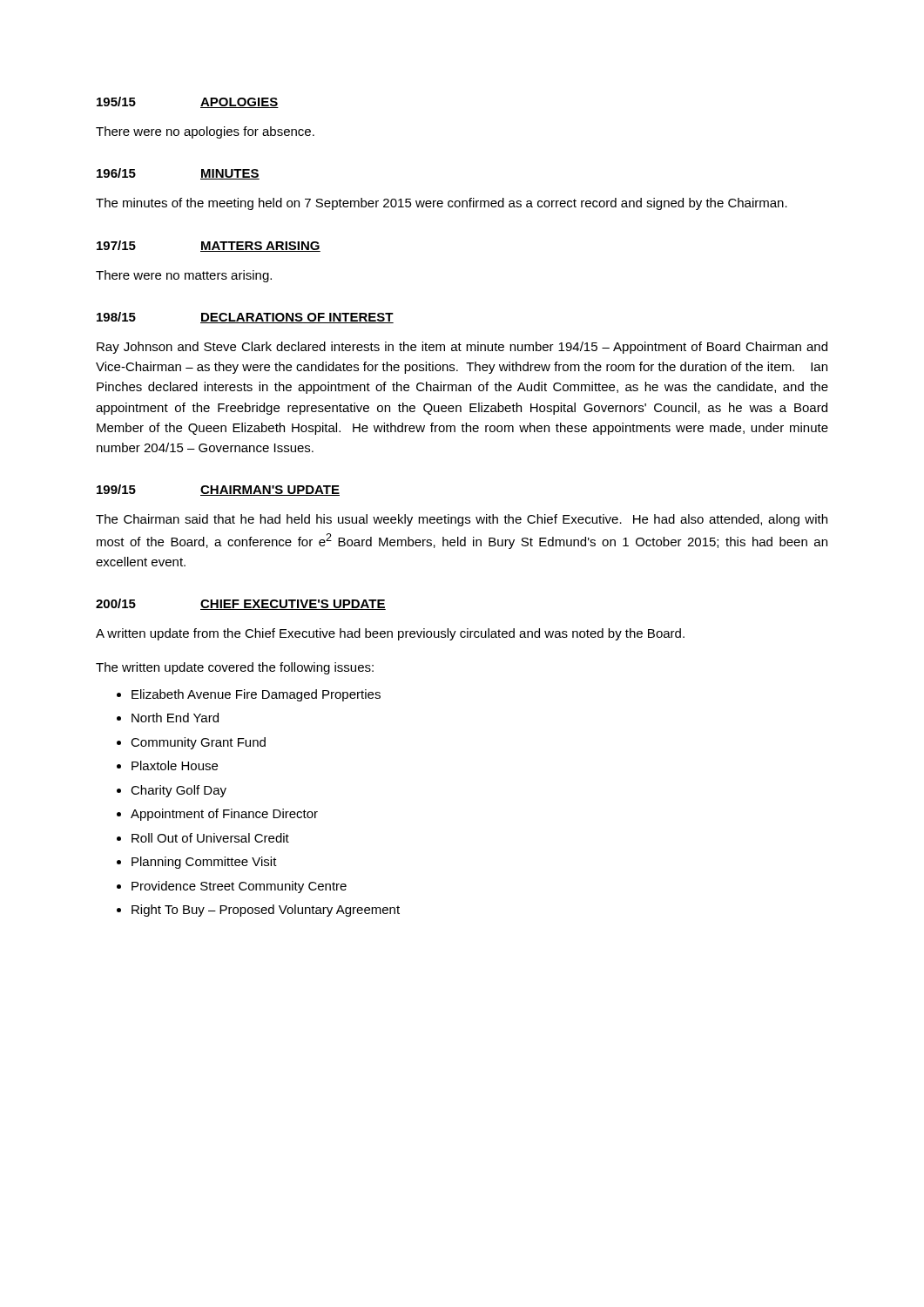
Task: Locate the text "200/15 CHIEF EXECUTIVE'S UPDATE"
Action: pos(241,603)
